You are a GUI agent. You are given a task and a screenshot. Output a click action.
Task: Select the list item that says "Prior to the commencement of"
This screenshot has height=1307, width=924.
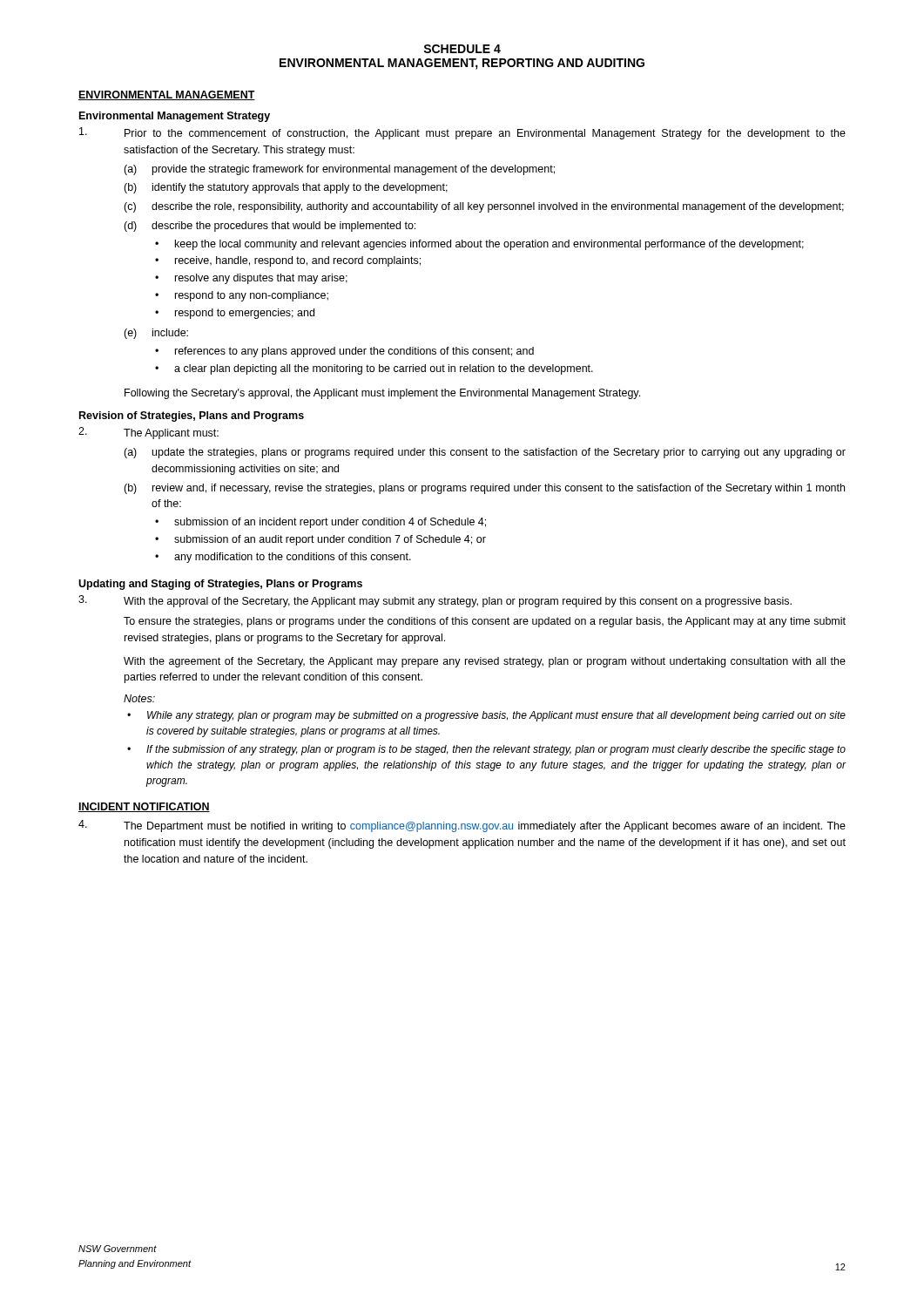coord(462,253)
